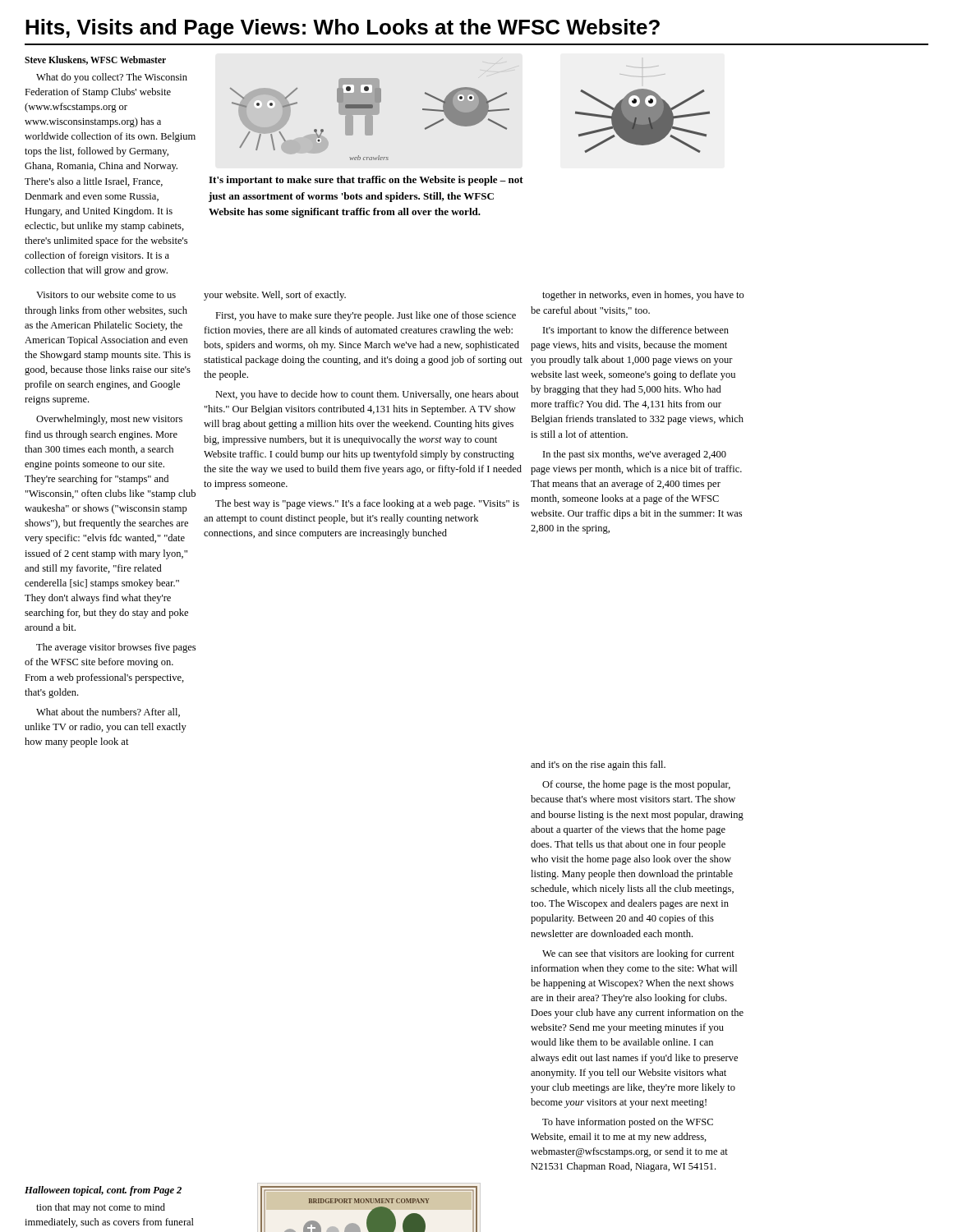Locate the block of text that opens with "It's important to"

(366, 196)
